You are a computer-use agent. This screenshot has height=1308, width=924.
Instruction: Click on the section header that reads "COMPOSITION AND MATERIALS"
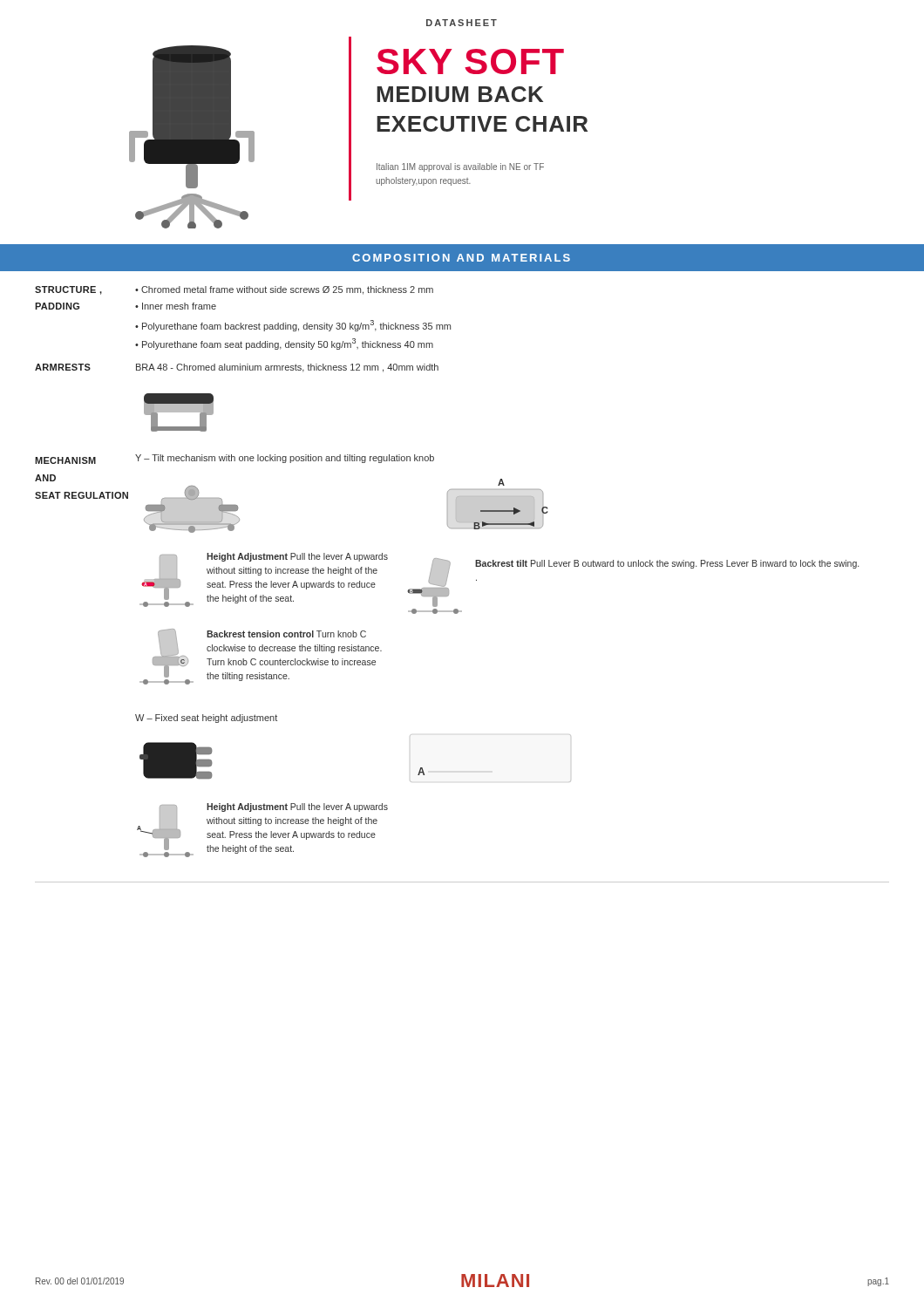[x=462, y=258]
